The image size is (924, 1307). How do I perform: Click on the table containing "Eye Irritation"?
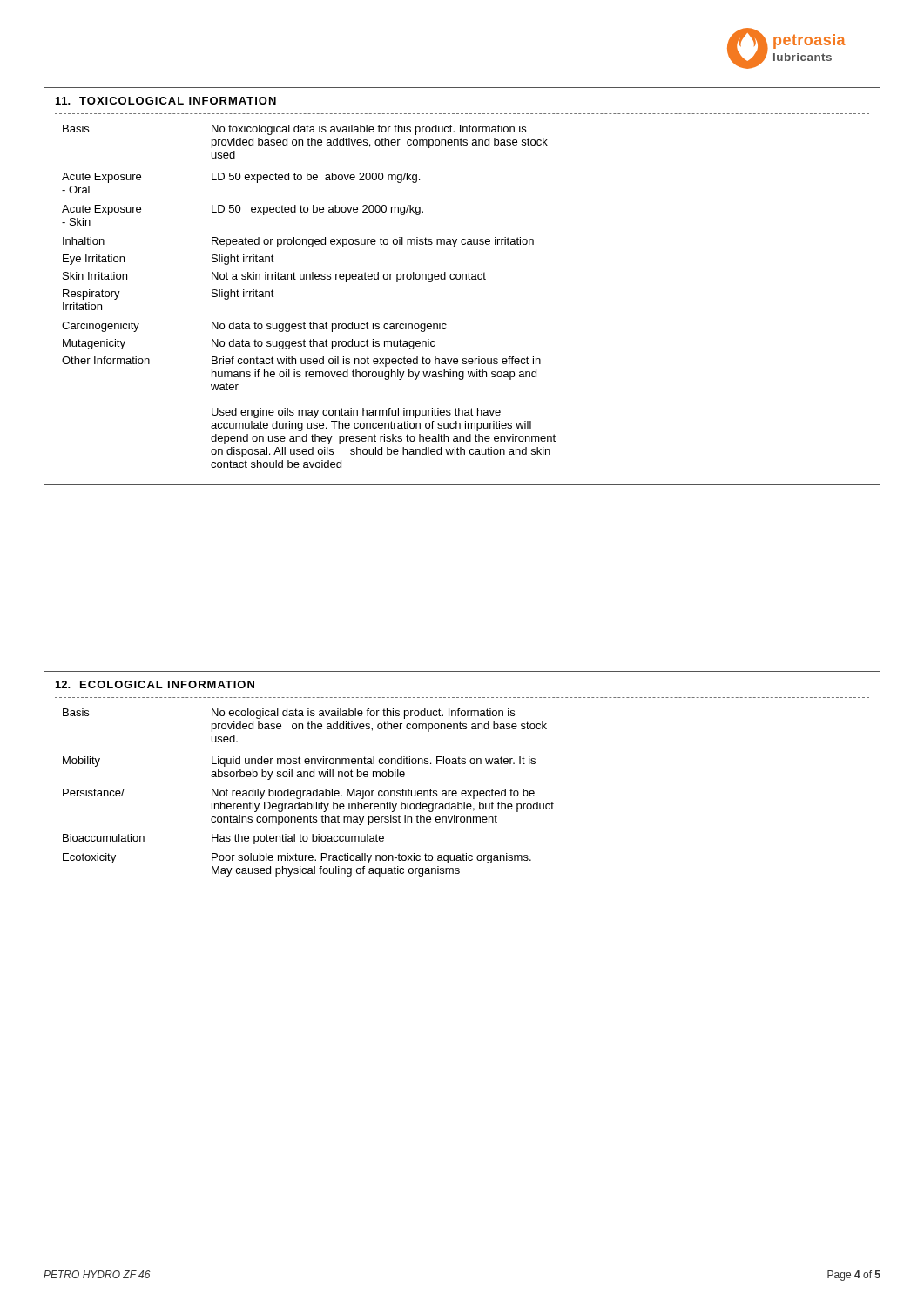(x=462, y=299)
